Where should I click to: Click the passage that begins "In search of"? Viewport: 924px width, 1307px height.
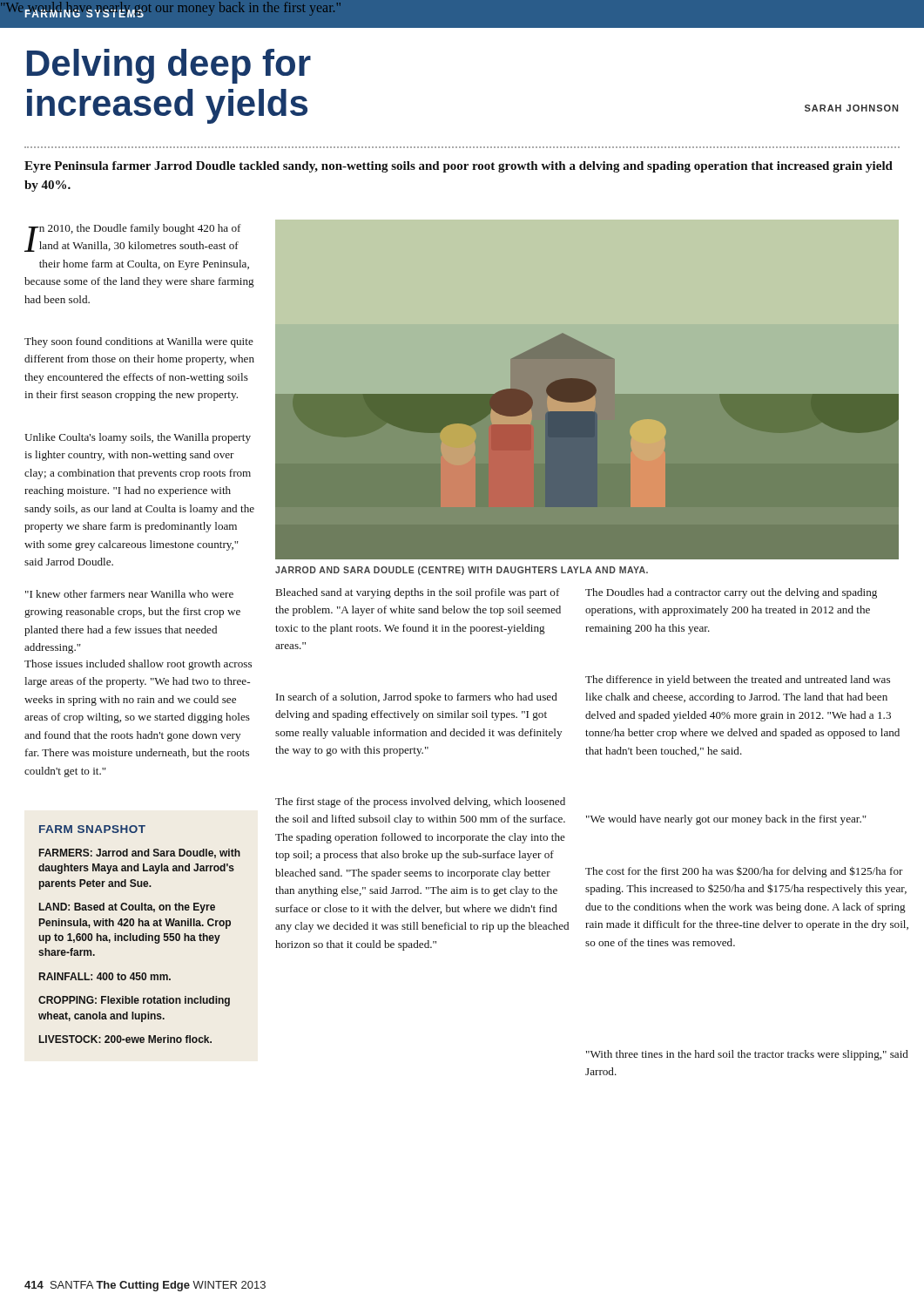pos(419,723)
